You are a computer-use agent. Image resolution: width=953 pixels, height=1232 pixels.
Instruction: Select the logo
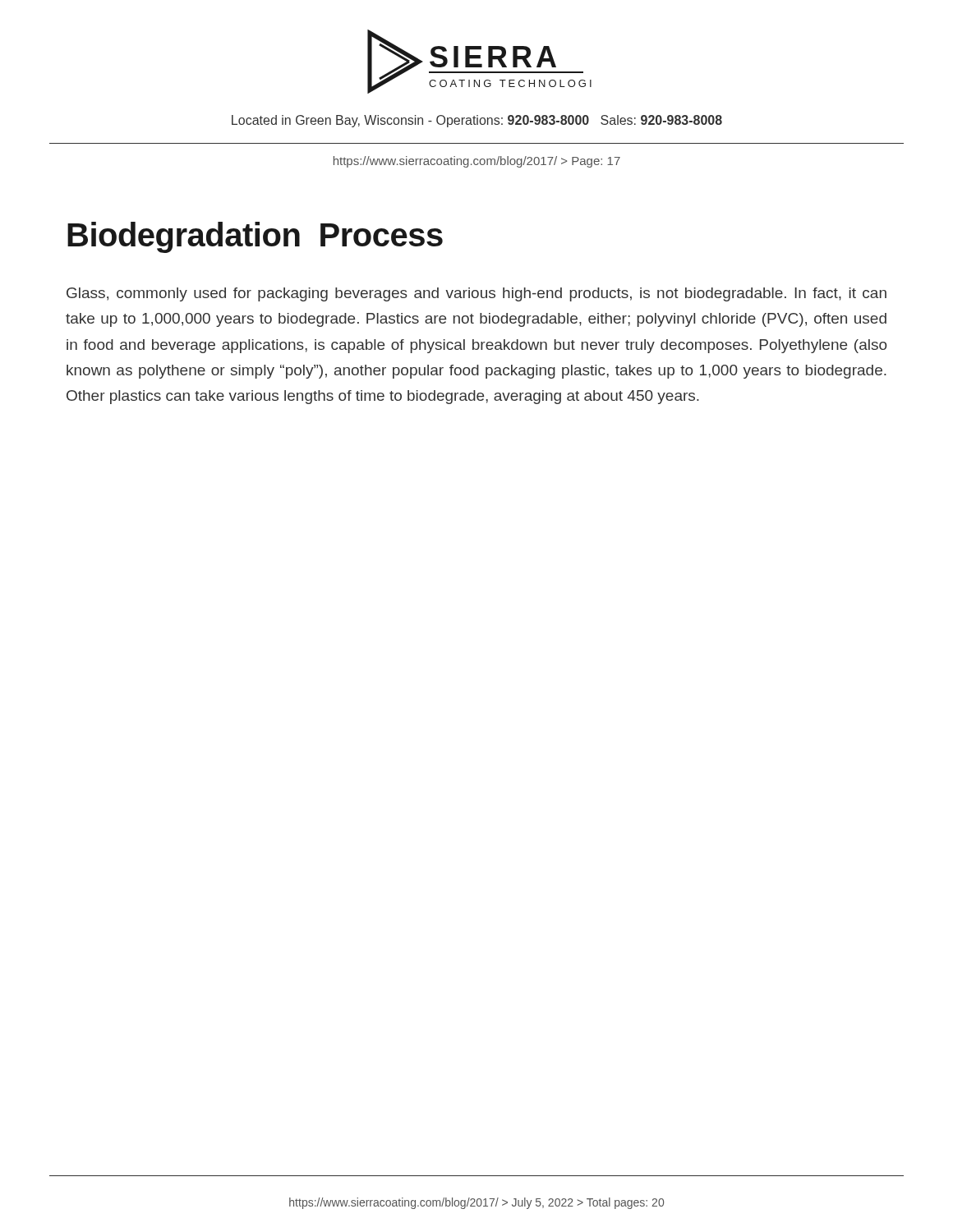click(x=476, y=62)
